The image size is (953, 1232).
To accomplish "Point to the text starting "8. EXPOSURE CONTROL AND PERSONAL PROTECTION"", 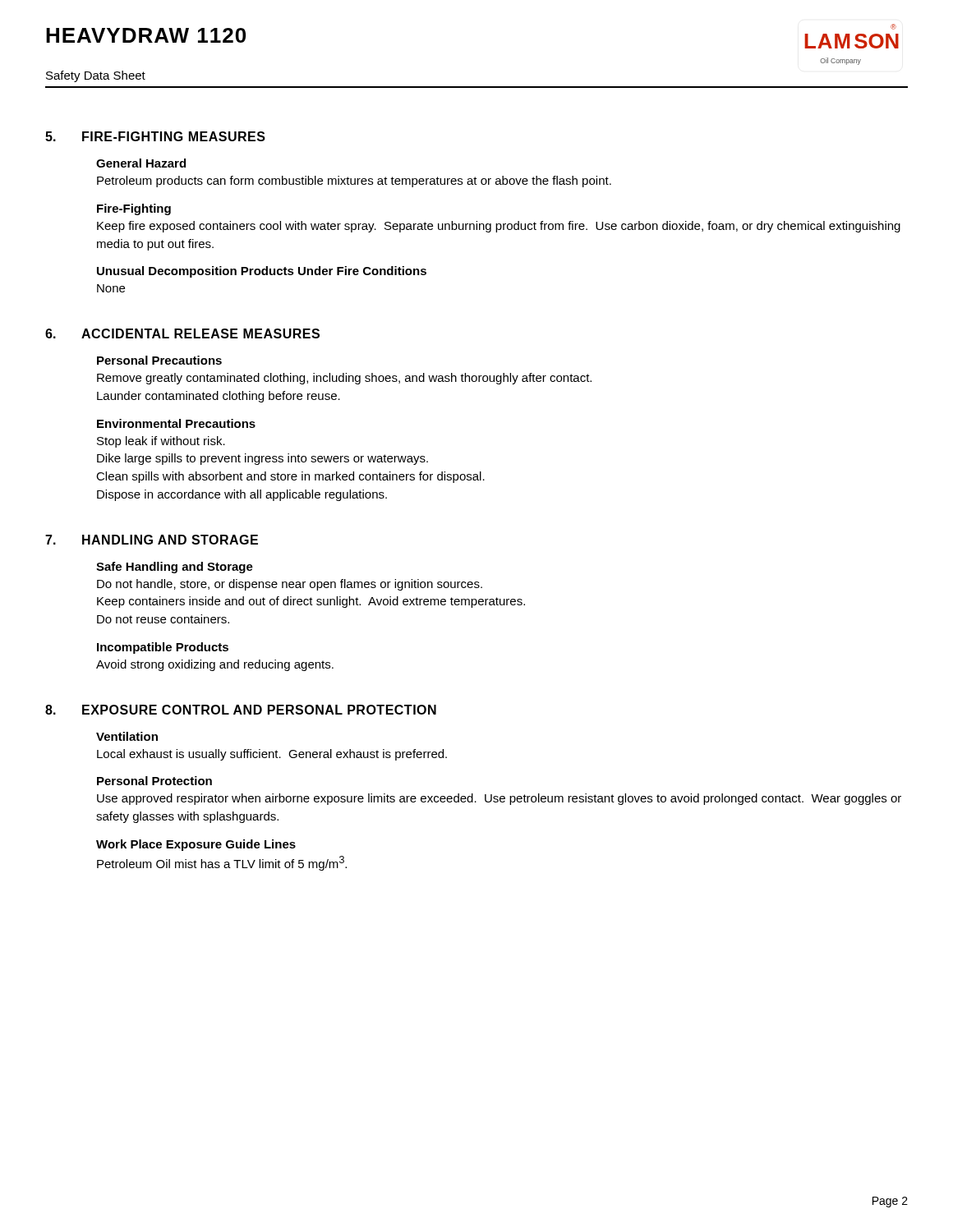I will click(241, 710).
